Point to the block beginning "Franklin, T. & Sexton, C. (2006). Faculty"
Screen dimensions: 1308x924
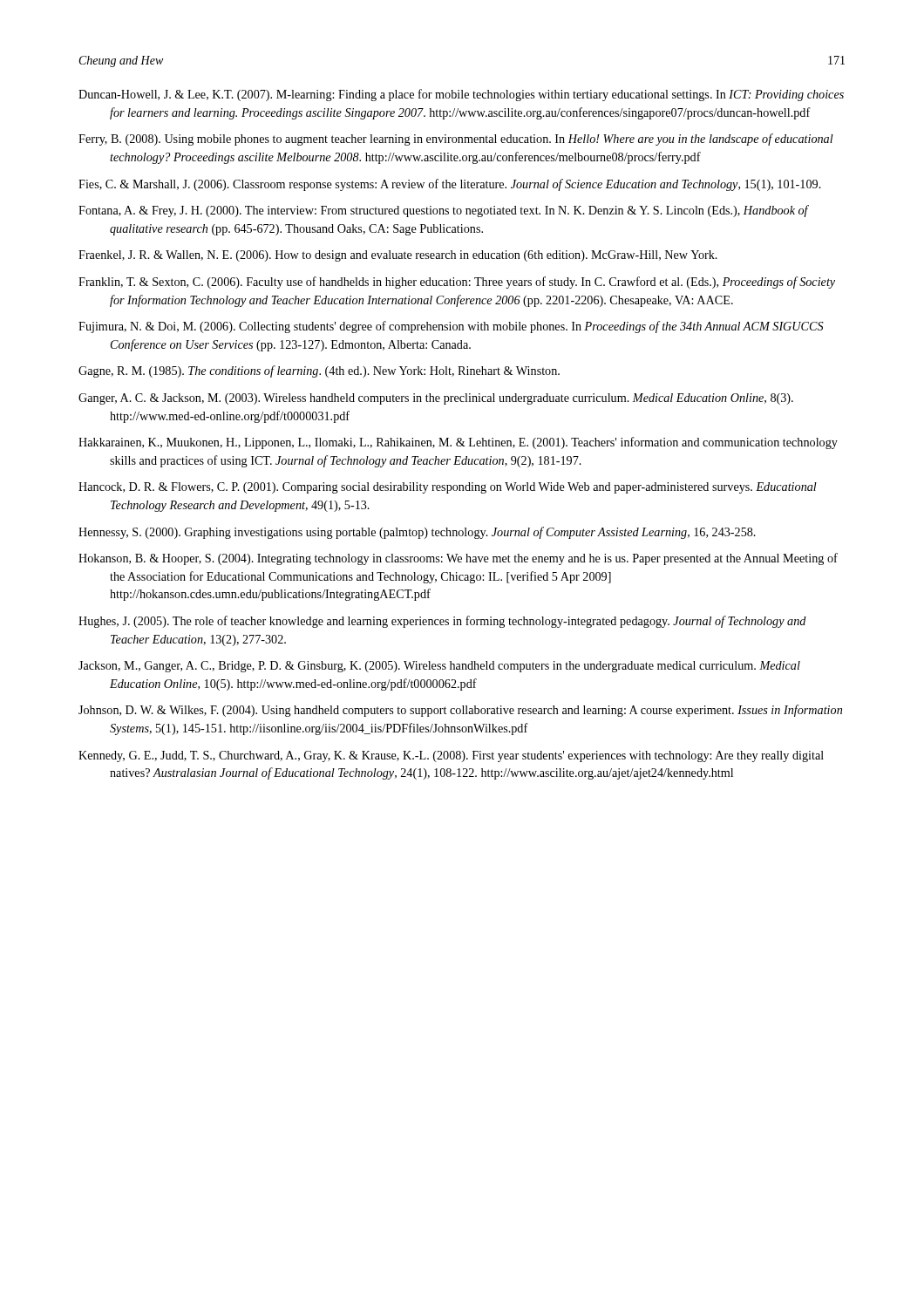[x=457, y=291]
